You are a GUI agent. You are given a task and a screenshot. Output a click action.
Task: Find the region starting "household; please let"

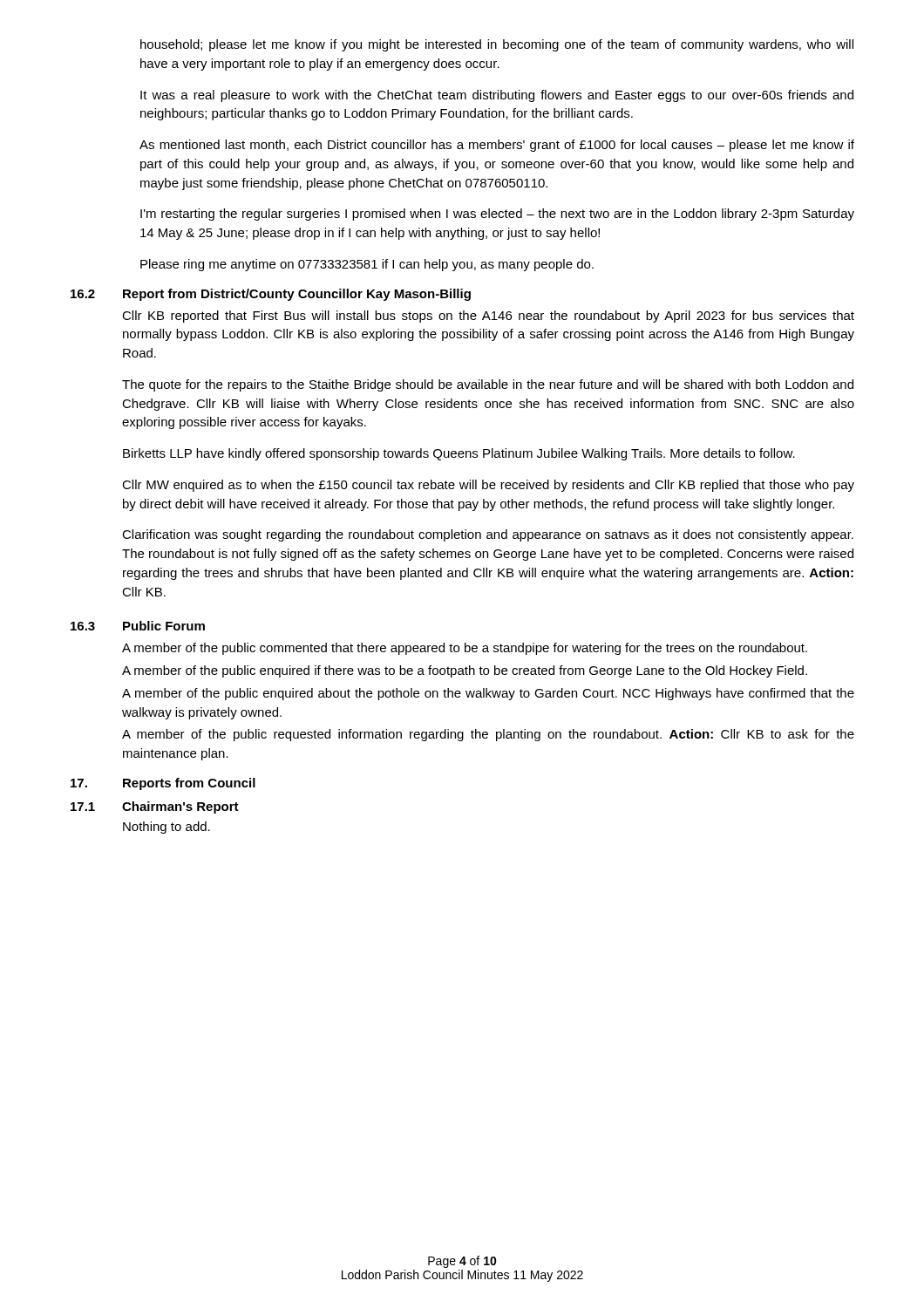click(497, 53)
